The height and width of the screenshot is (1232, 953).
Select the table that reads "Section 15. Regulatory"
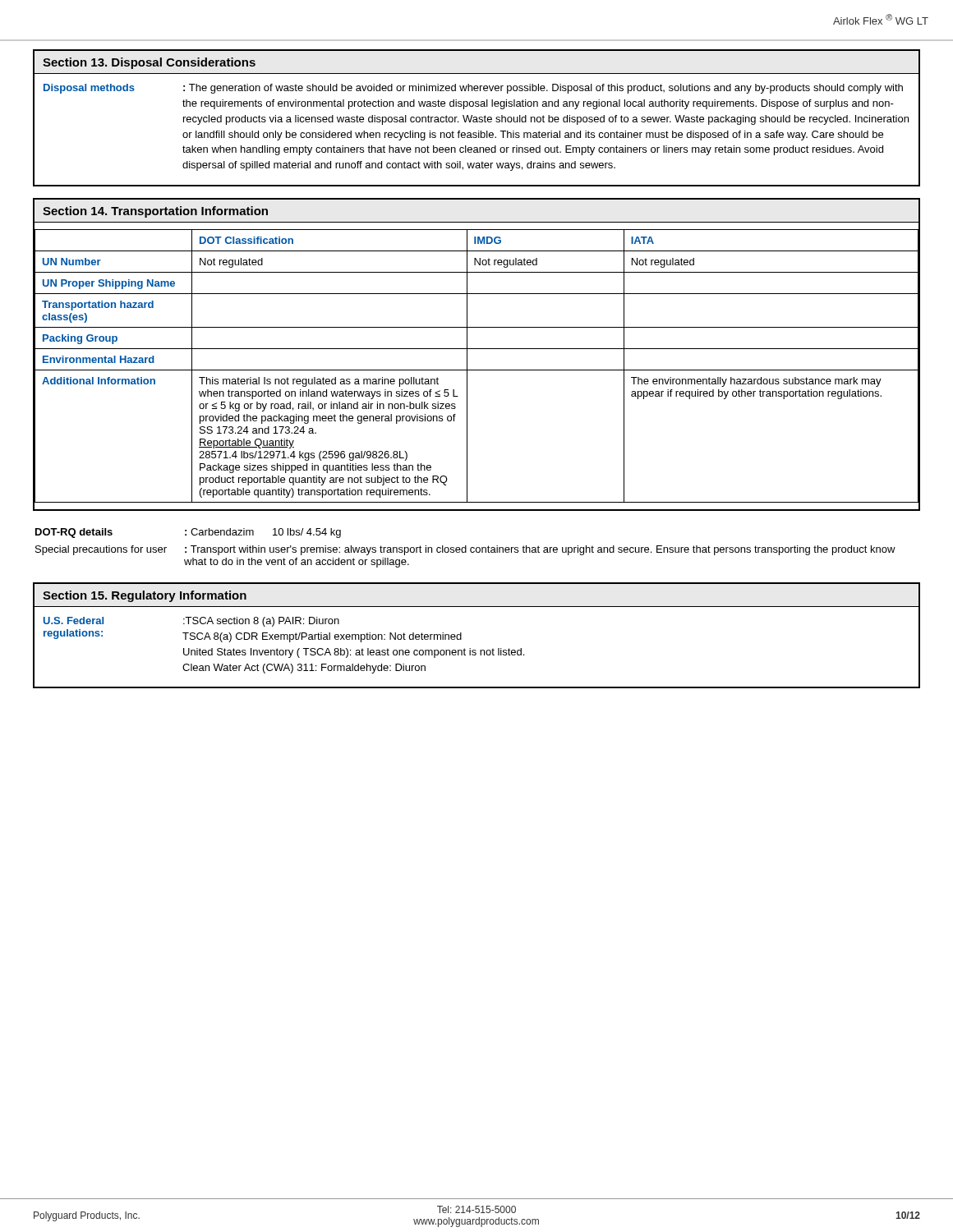476,636
